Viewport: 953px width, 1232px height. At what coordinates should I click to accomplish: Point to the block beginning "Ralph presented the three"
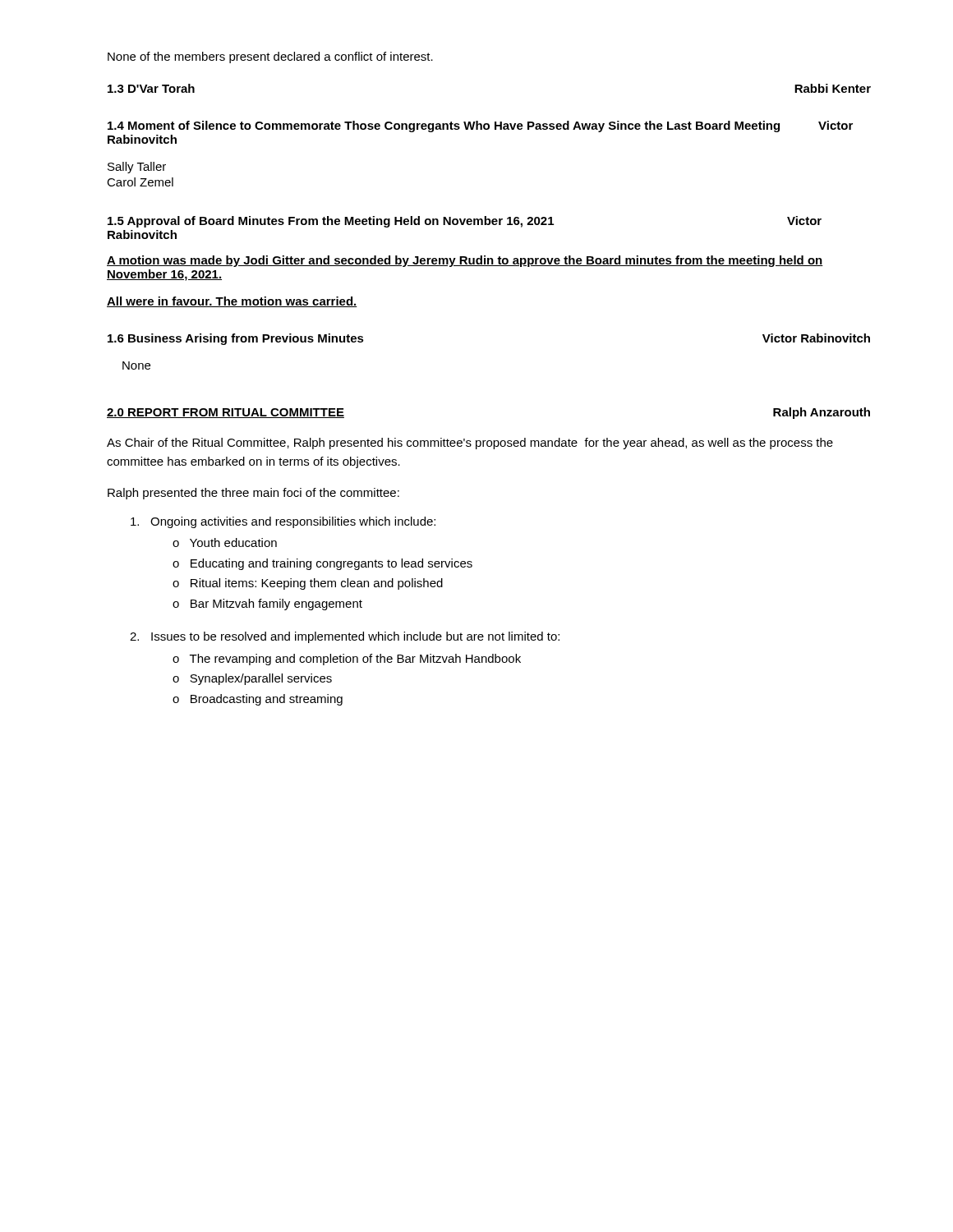pyautogui.click(x=253, y=492)
